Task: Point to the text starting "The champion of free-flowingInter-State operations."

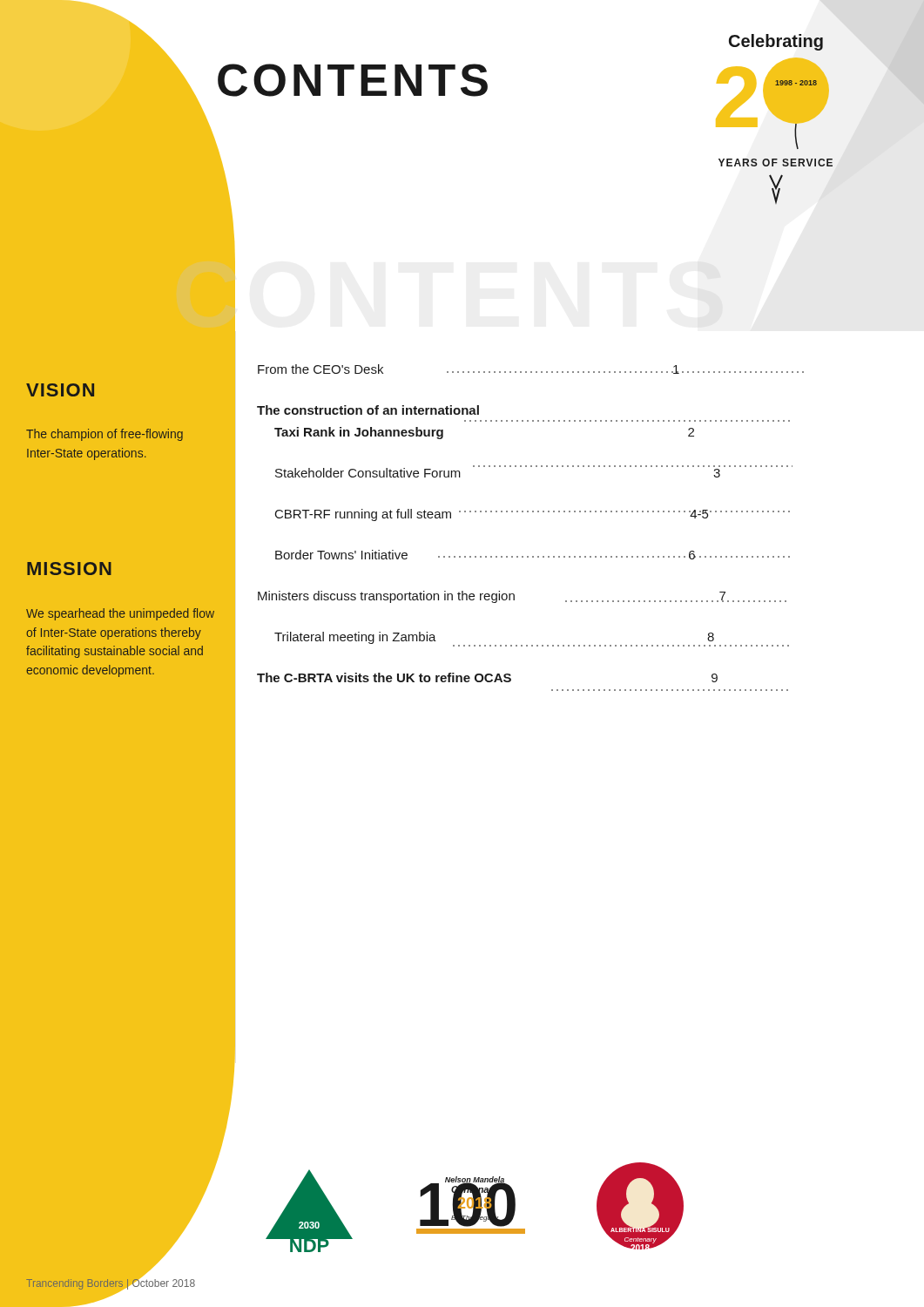Action: [x=105, y=443]
